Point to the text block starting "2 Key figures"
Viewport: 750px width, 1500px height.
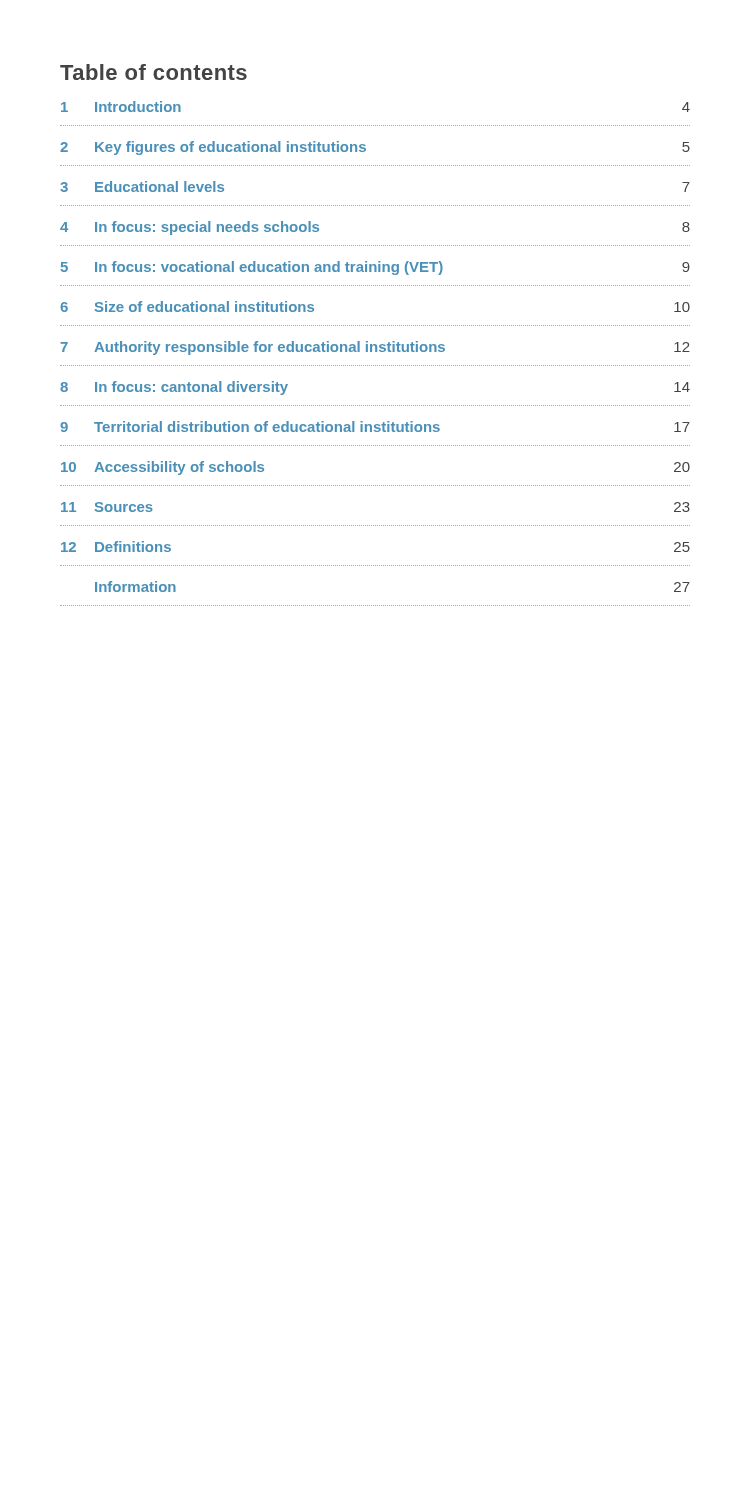[x=375, y=146]
